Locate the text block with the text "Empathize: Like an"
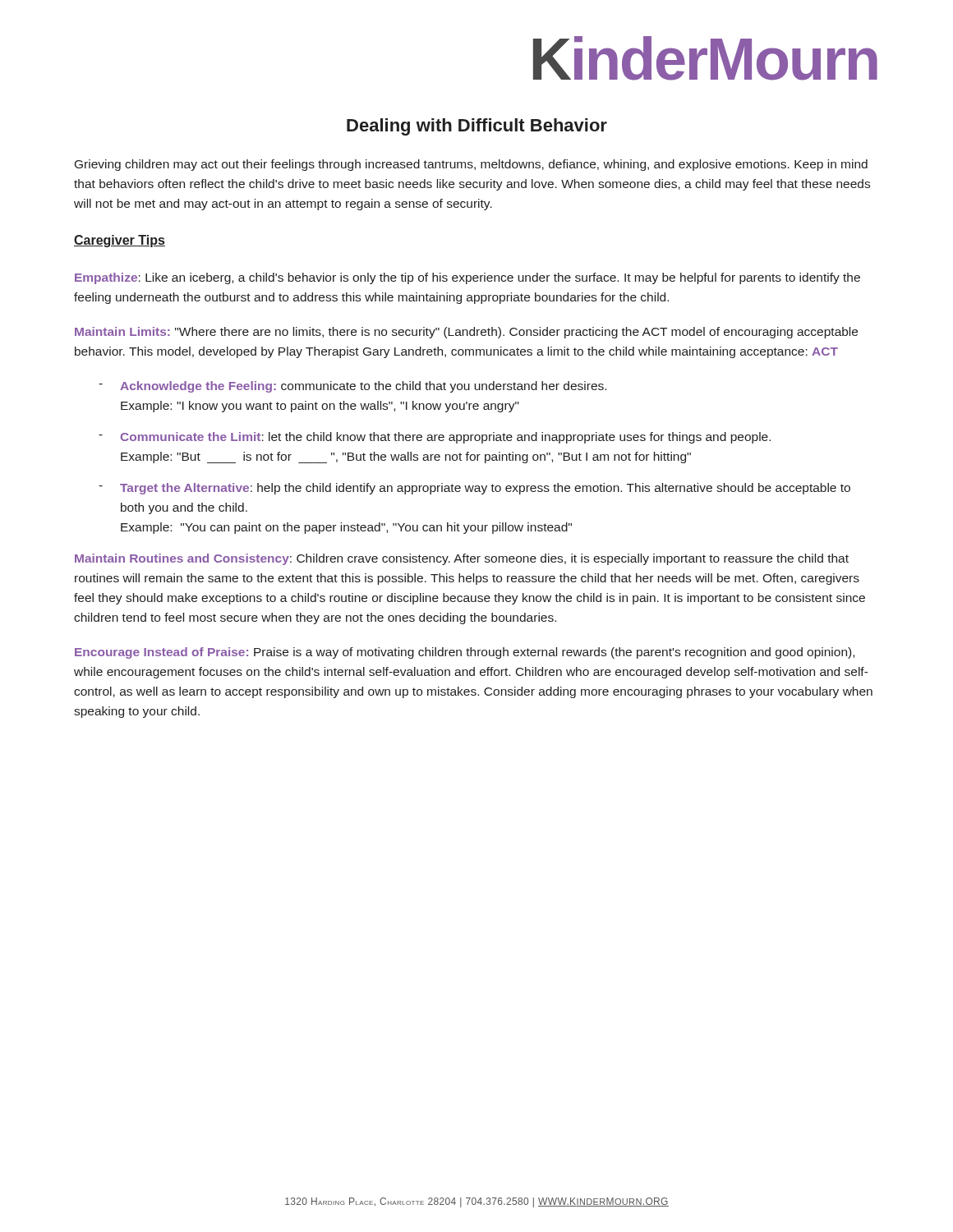This screenshot has height=1232, width=953. [467, 287]
